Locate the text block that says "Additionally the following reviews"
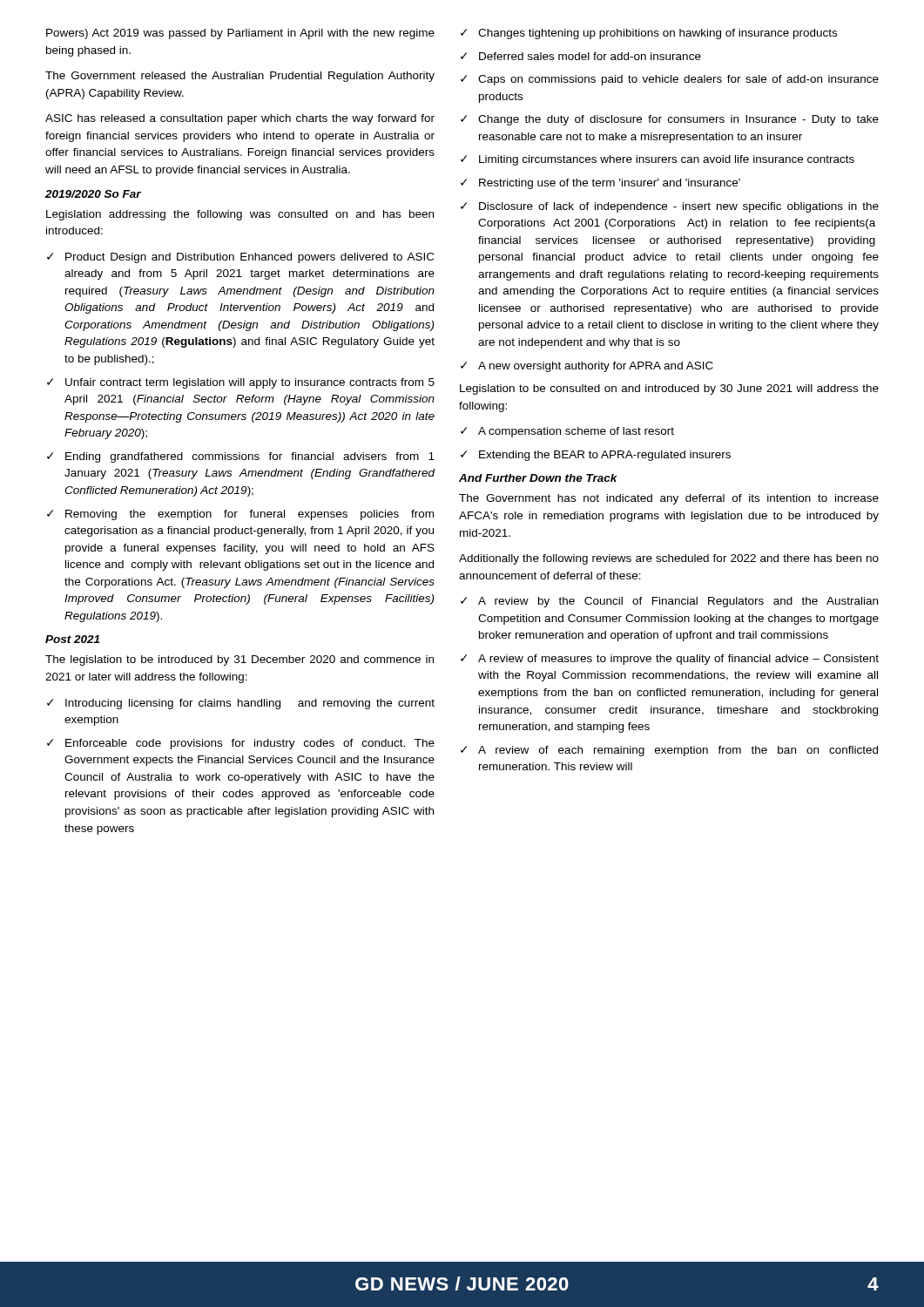The image size is (924, 1307). tap(669, 567)
